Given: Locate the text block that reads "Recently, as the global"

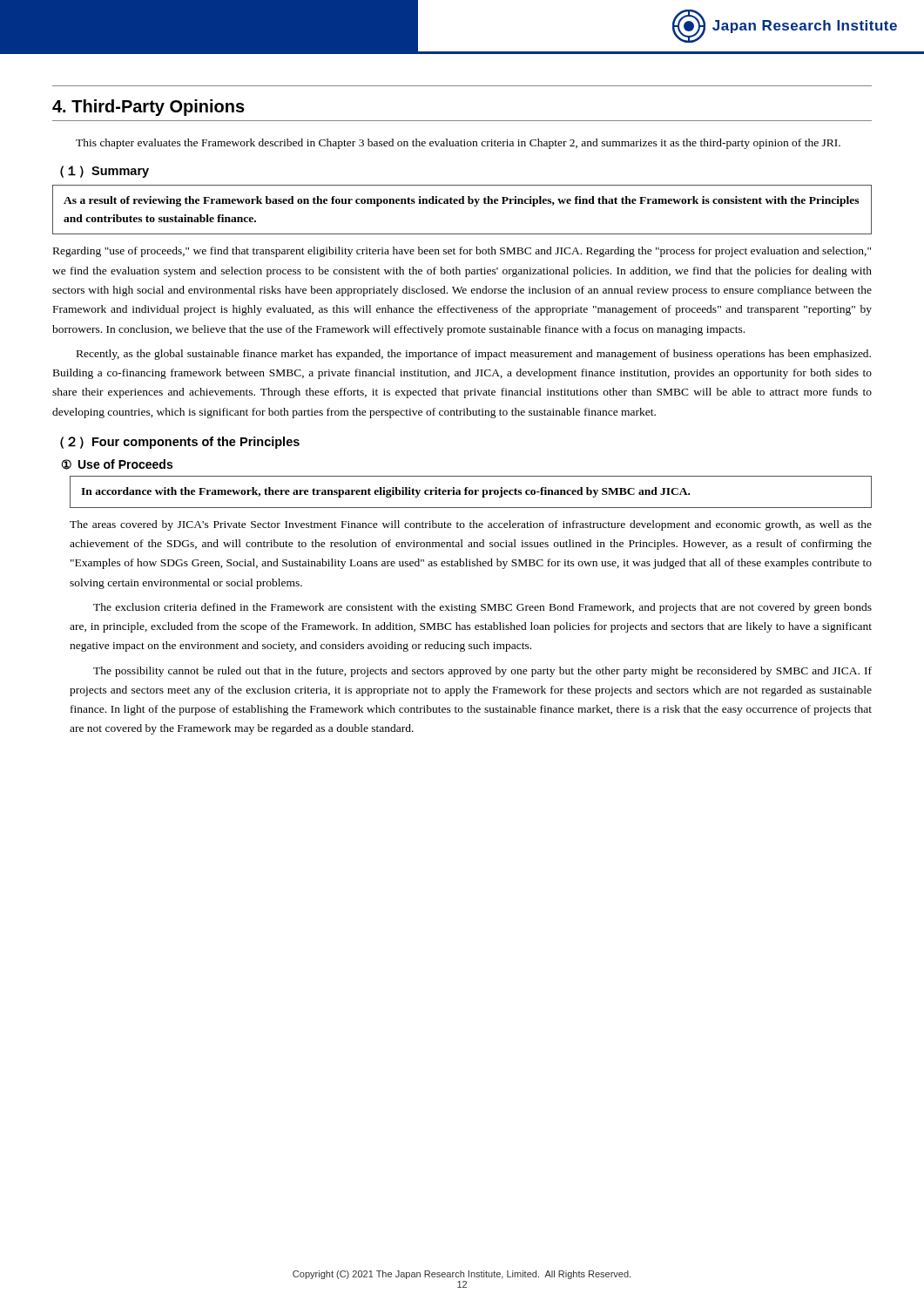Looking at the screenshot, I should (x=462, y=383).
